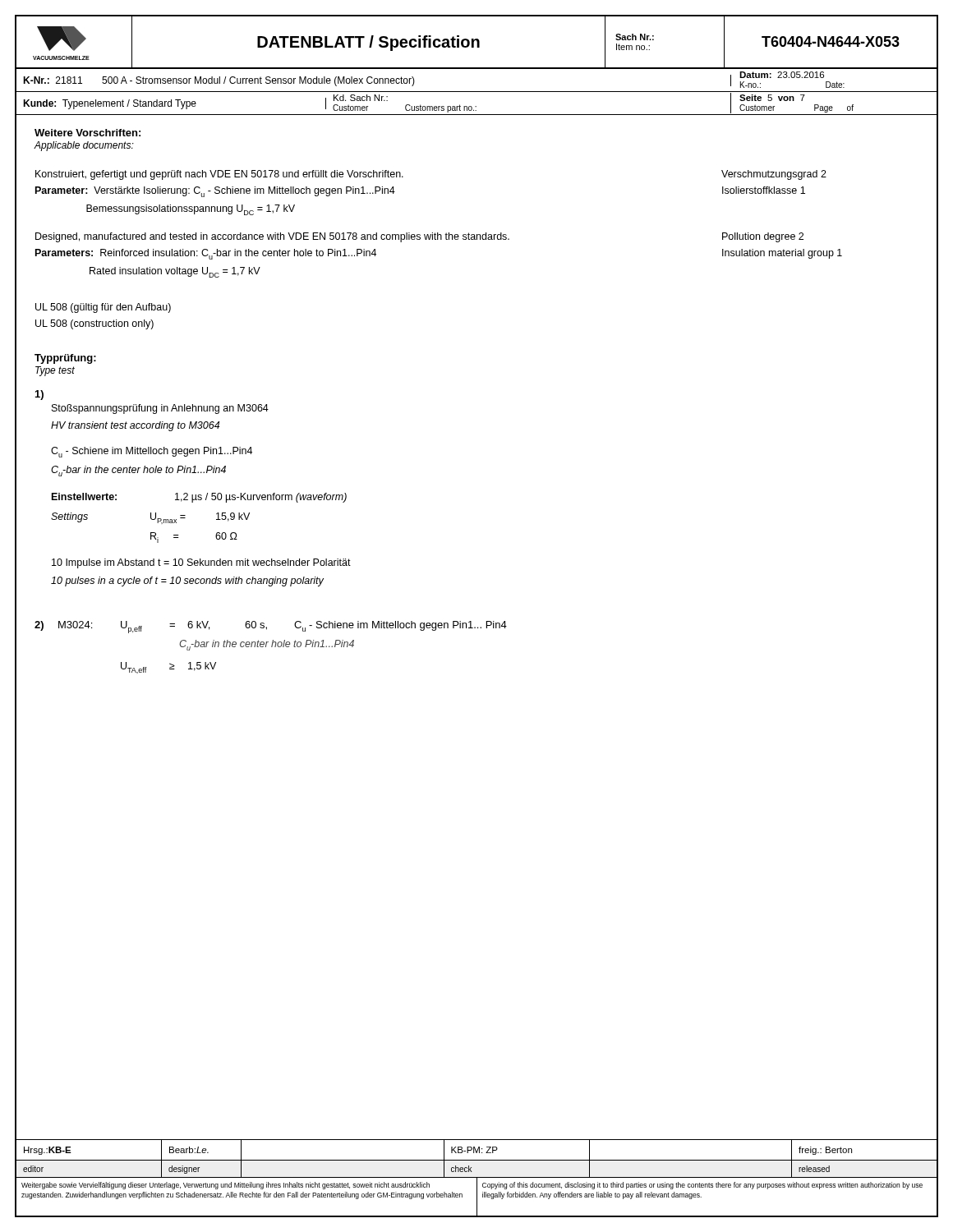Find the passage starting "2) M3024: Up,eff = 6 kV, 60 s,"
This screenshot has height=1232, width=953.
tap(271, 647)
